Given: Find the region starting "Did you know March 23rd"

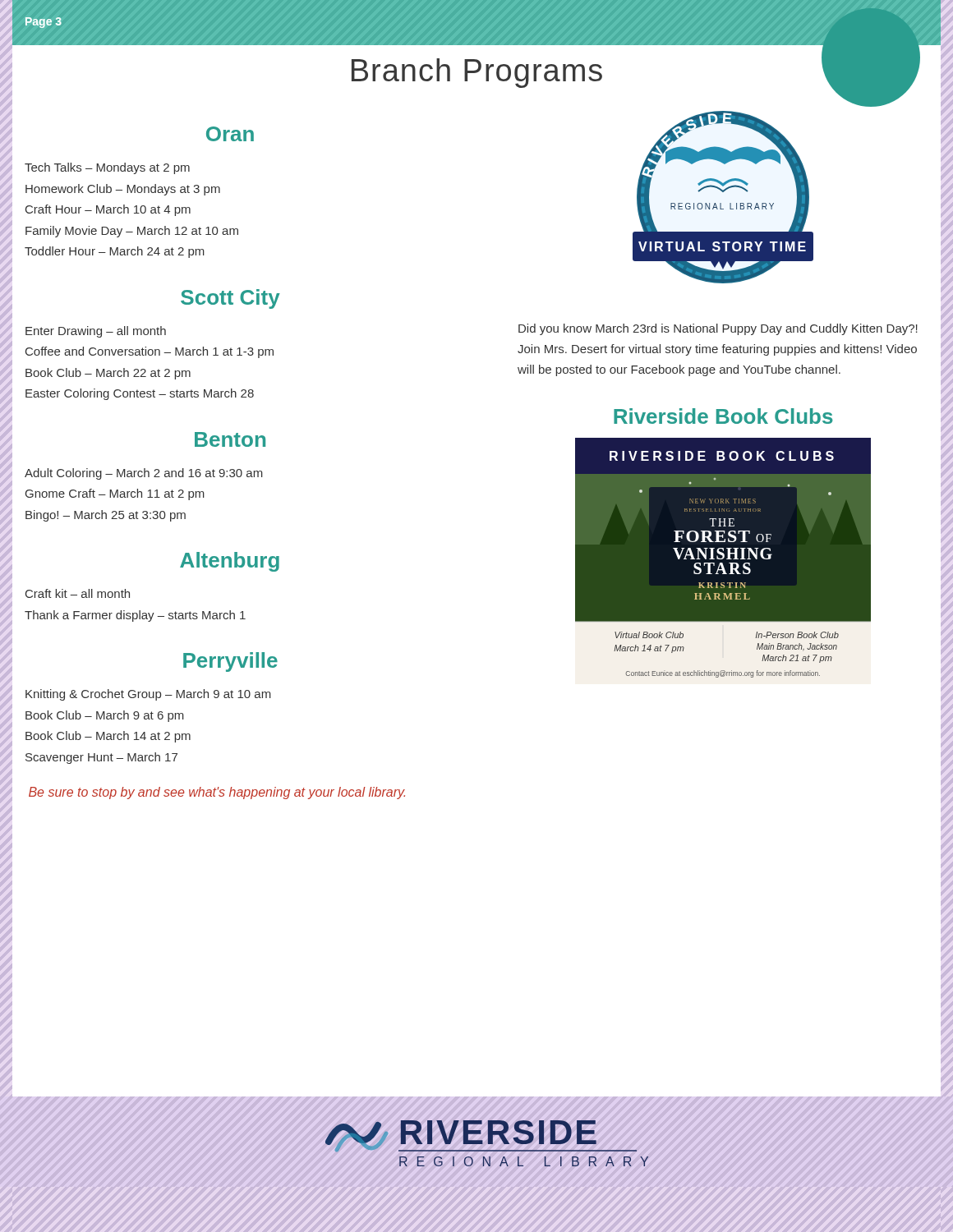Looking at the screenshot, I should pos(718,348).
